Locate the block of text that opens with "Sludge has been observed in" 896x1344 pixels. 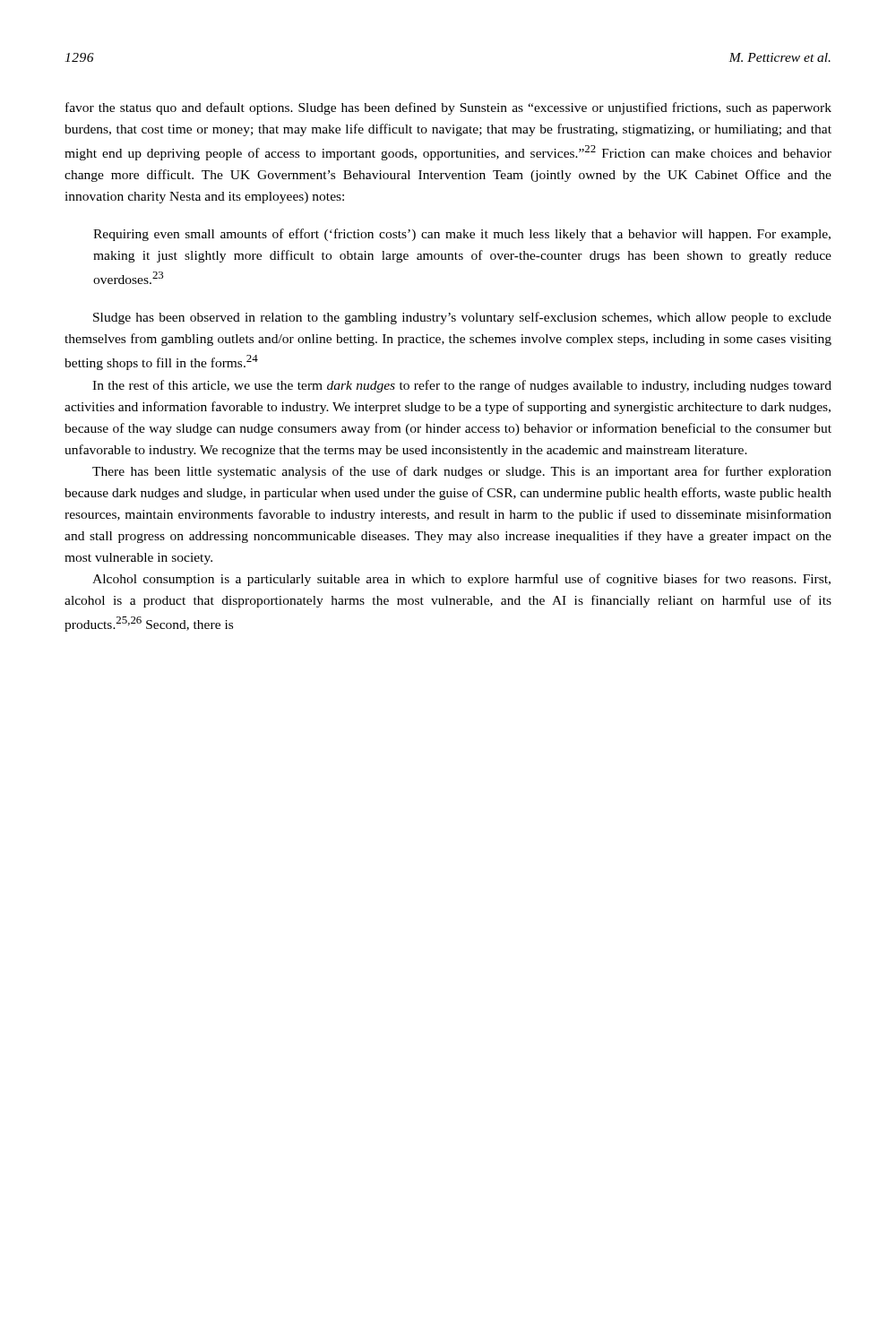[448, 341]
